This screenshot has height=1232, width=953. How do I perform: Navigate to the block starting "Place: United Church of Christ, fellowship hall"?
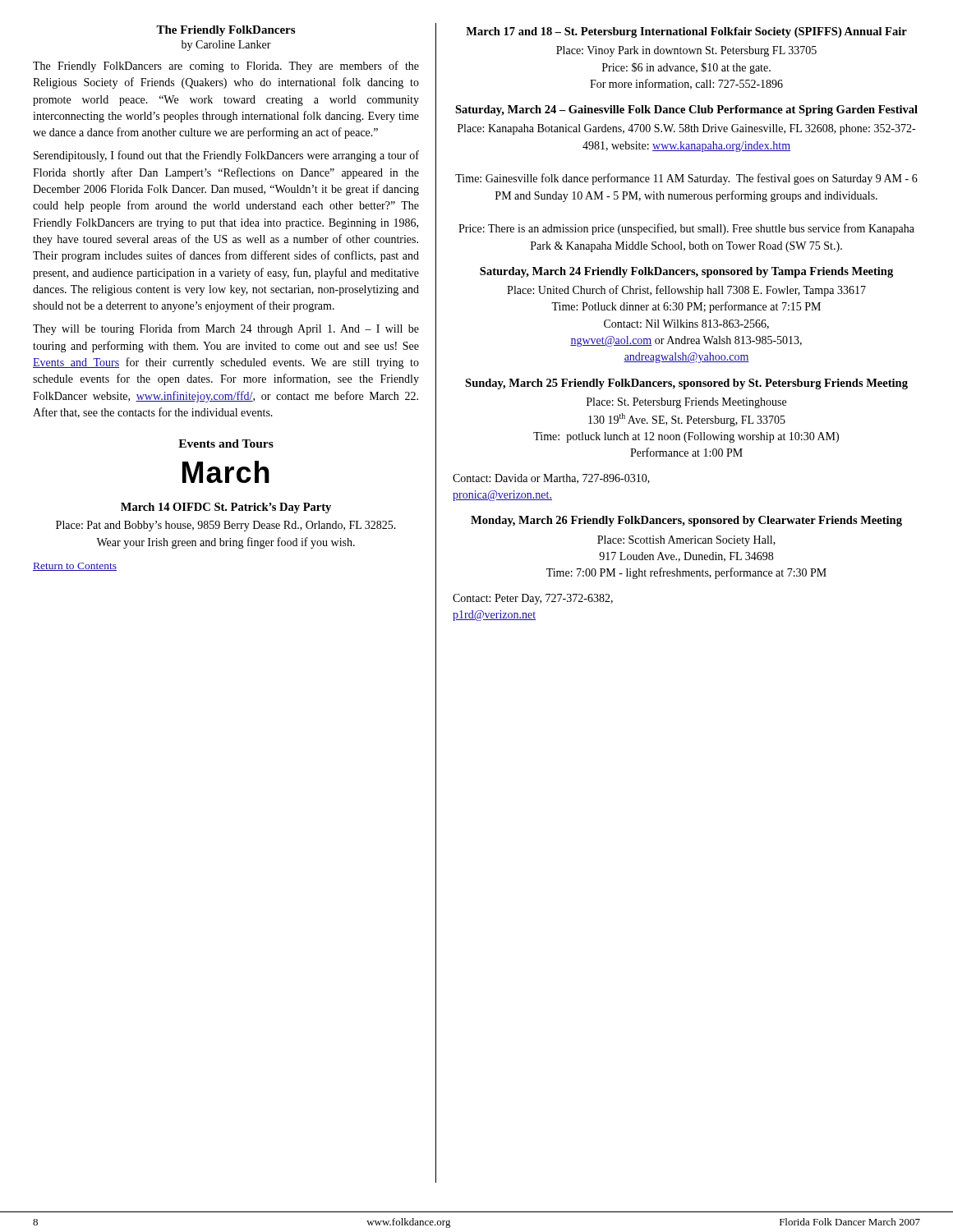[x=686, y=324]
